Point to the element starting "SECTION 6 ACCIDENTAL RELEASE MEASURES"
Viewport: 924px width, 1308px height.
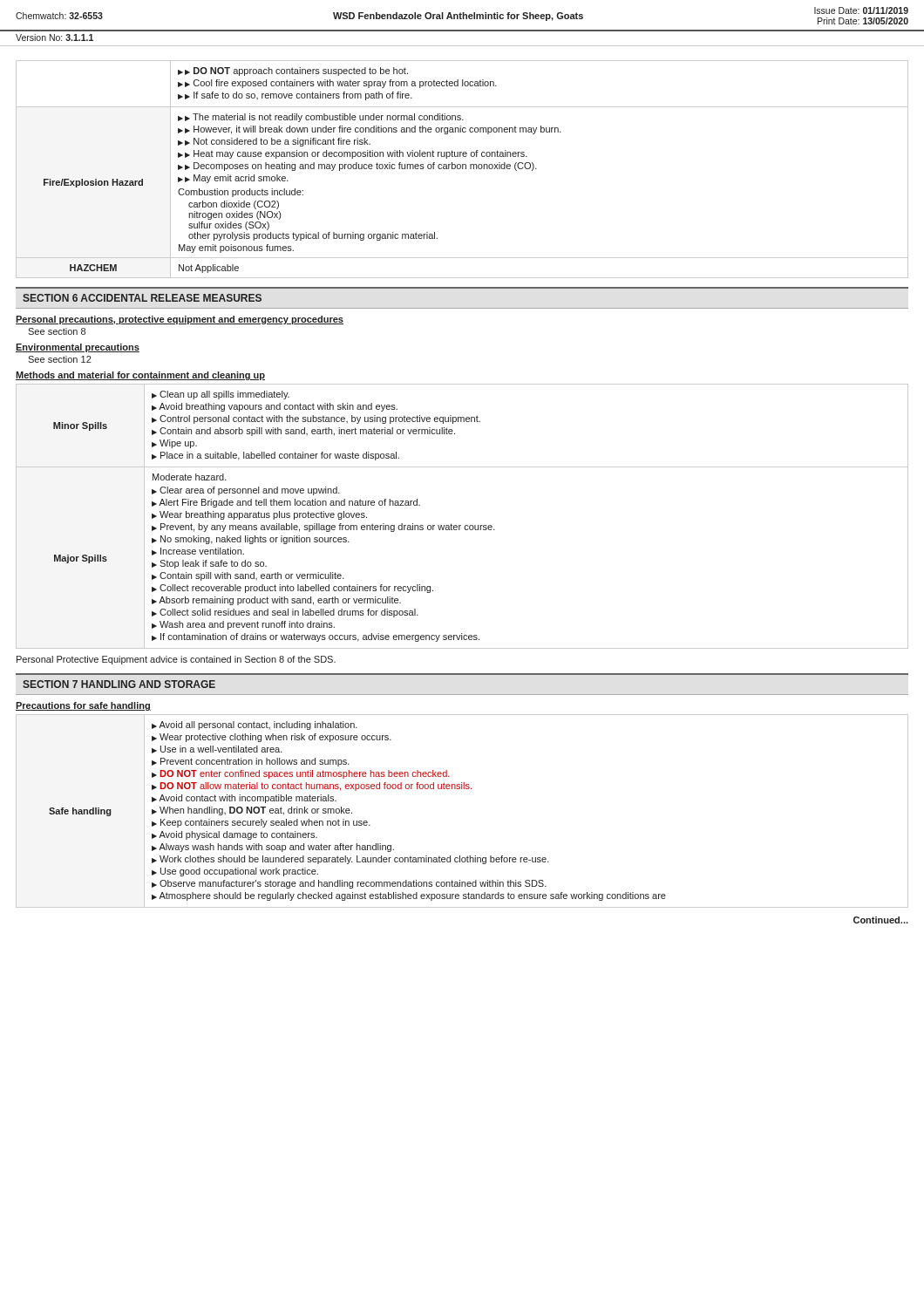[142, 298]
